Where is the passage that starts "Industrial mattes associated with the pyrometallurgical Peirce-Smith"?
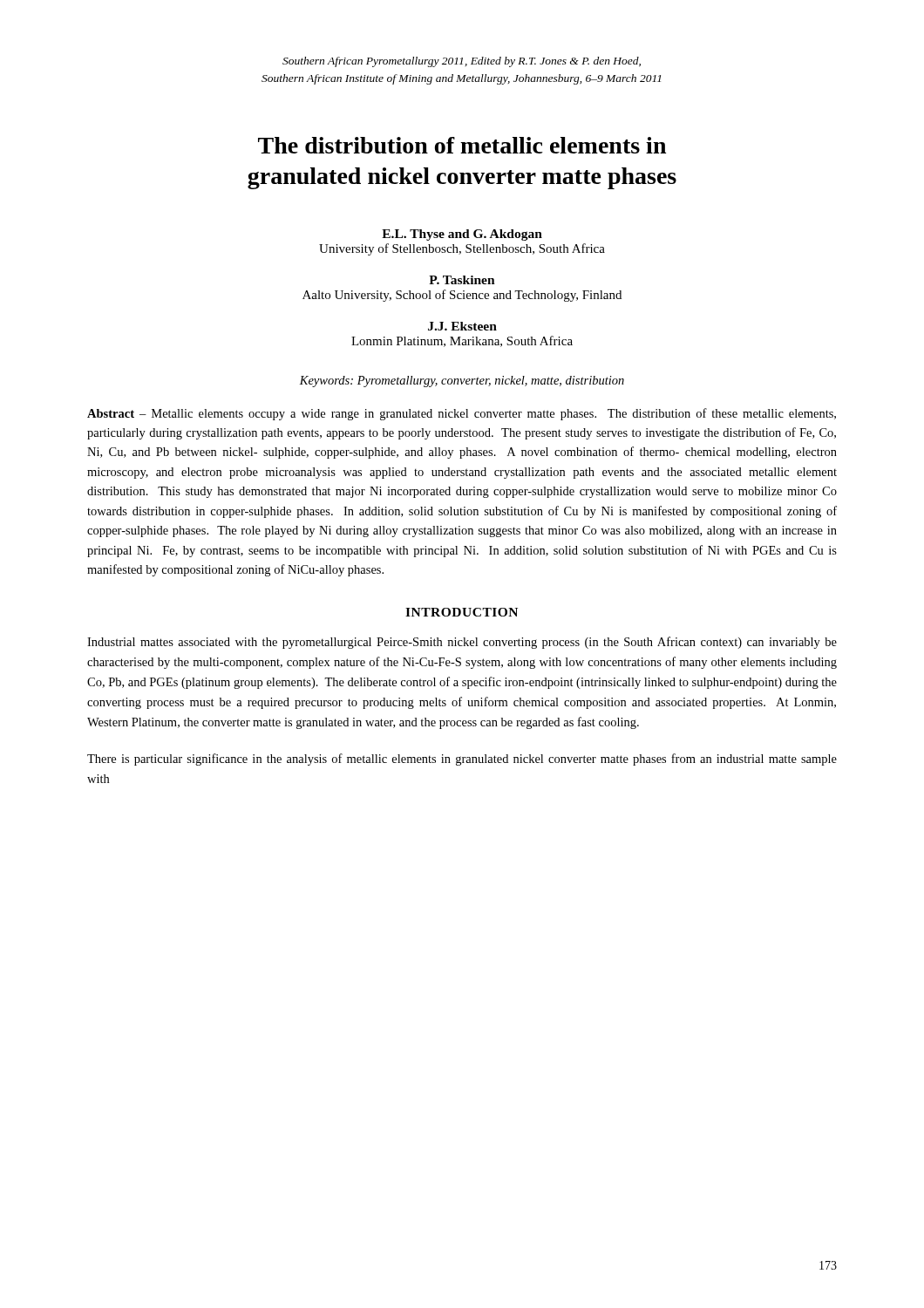The height and width of the screenshot is (1308, 924). point(462,682)
